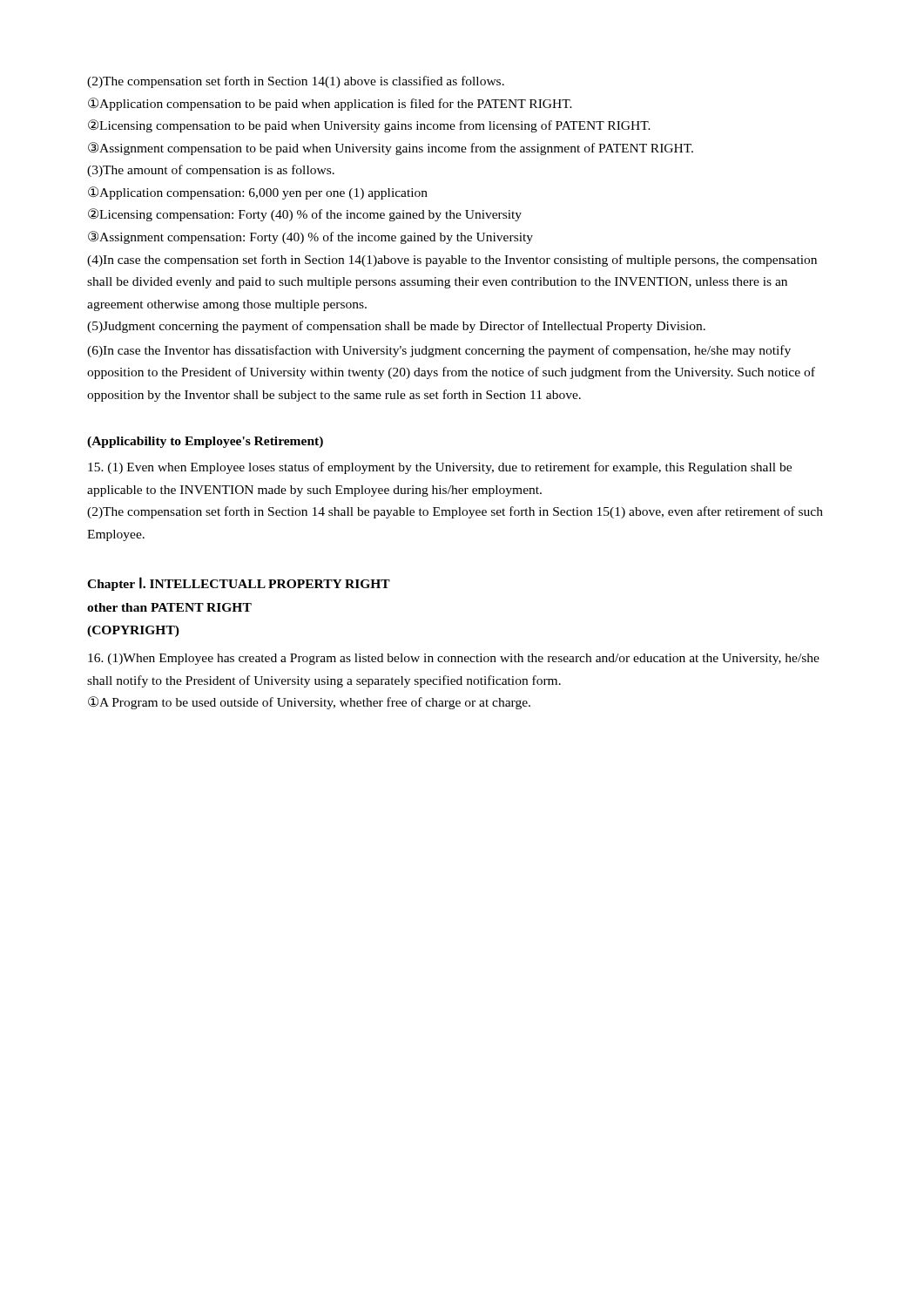Find the text block containing "①Application compensation to be paid when application"
924x1307 pixels.
point(330,103)
